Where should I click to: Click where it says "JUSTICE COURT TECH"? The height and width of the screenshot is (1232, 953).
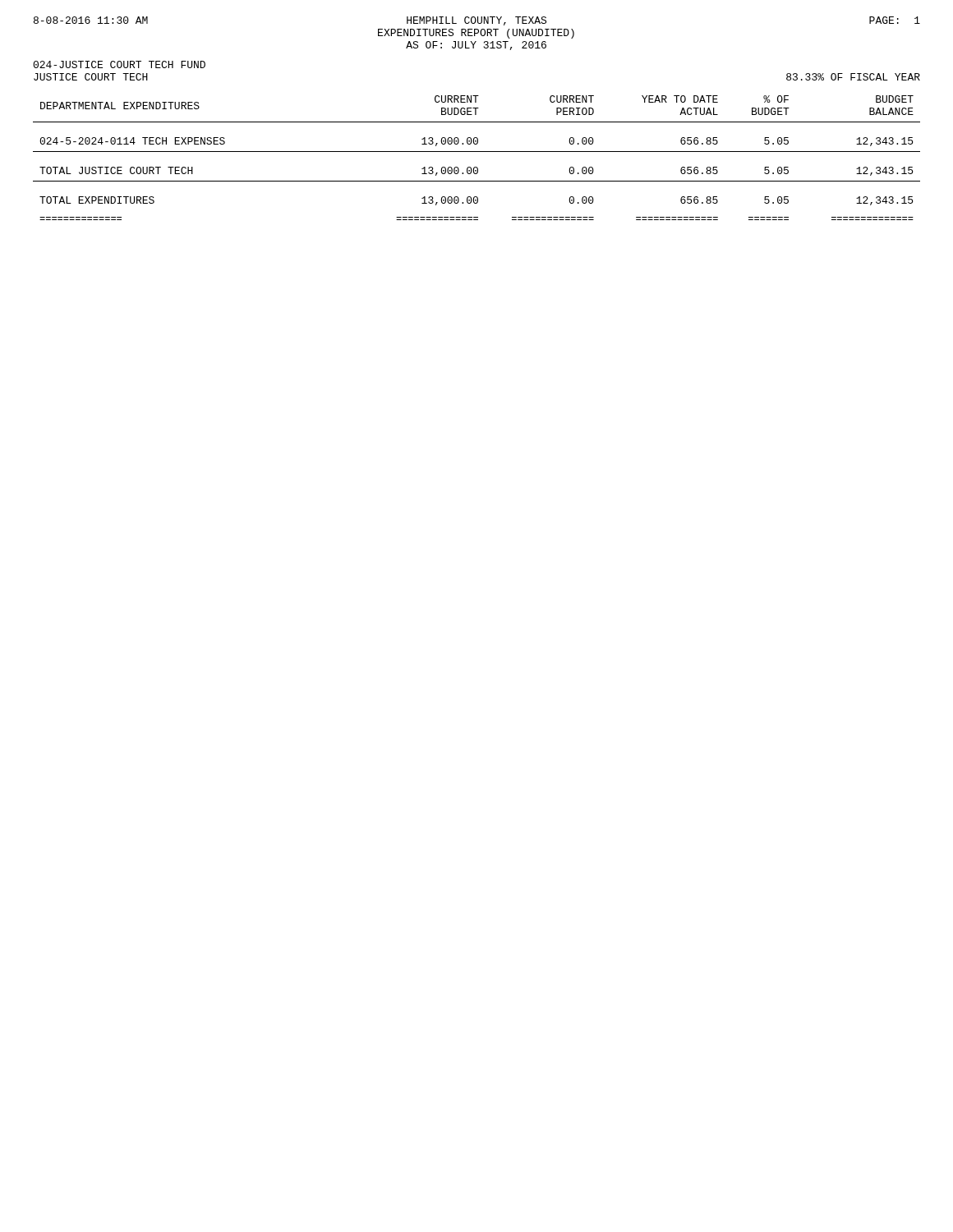pos(91,78)
